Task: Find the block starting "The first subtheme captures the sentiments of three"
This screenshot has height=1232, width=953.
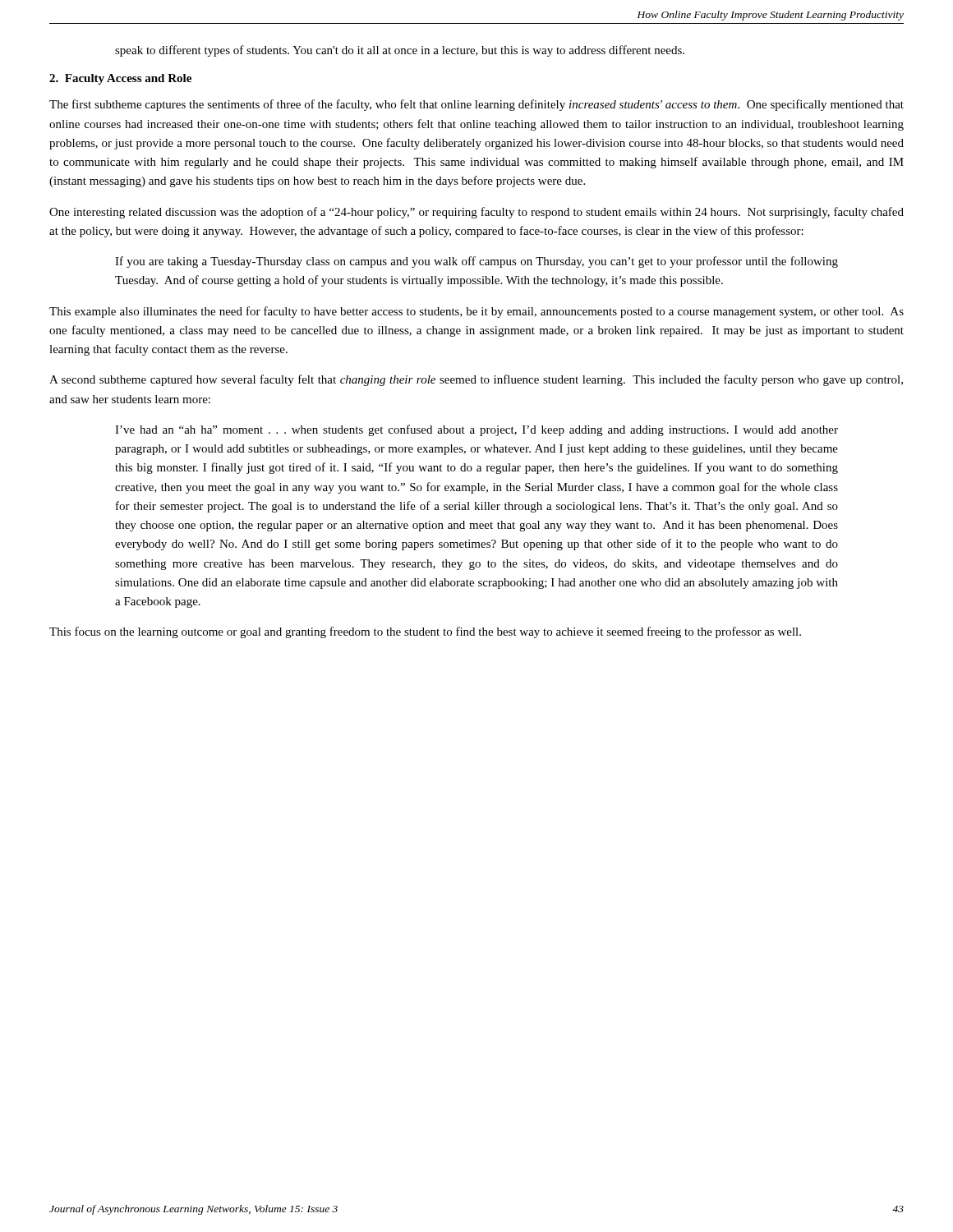Action: coord(476,143)
